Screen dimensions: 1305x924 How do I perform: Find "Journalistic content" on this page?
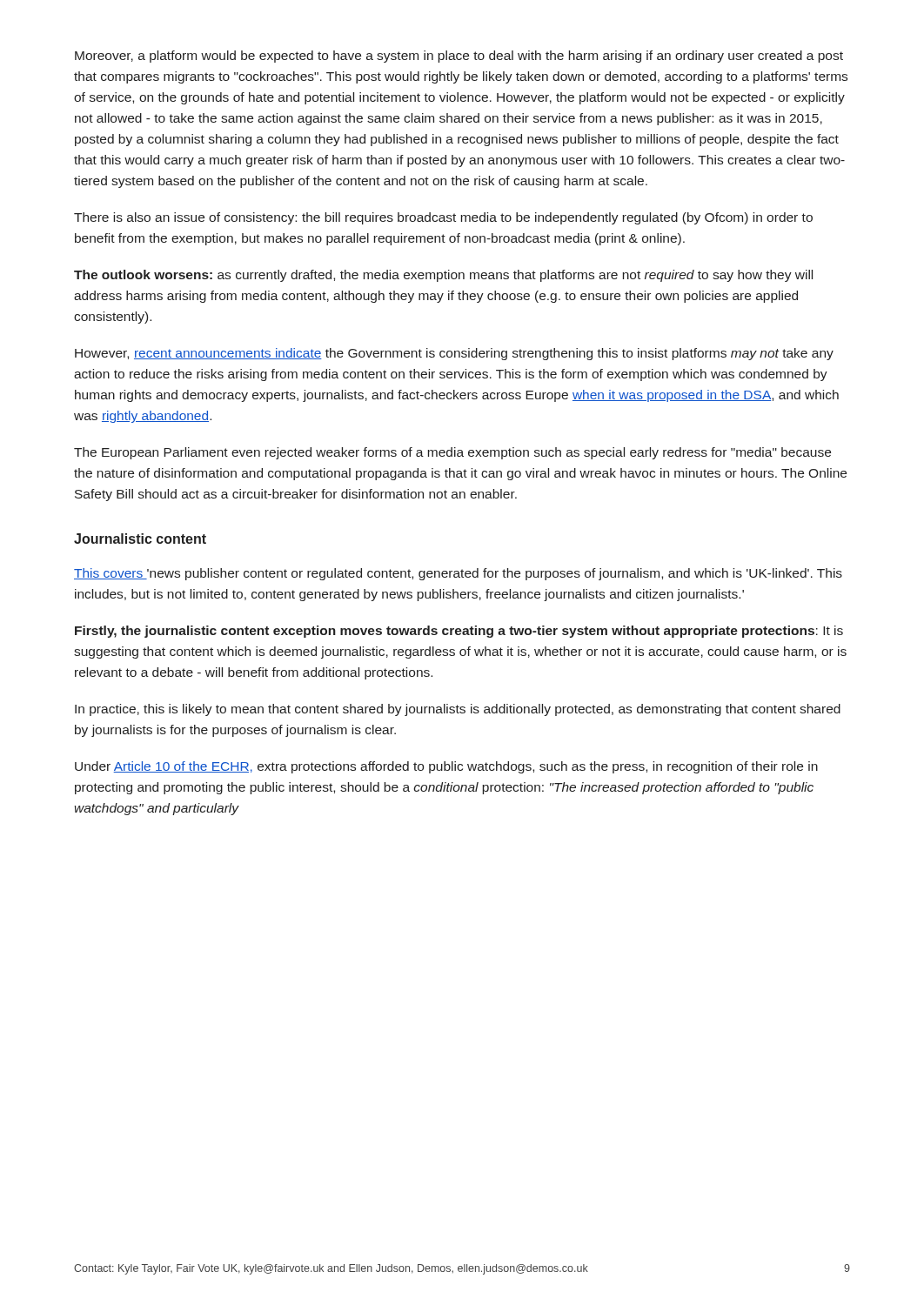[140, 539]
